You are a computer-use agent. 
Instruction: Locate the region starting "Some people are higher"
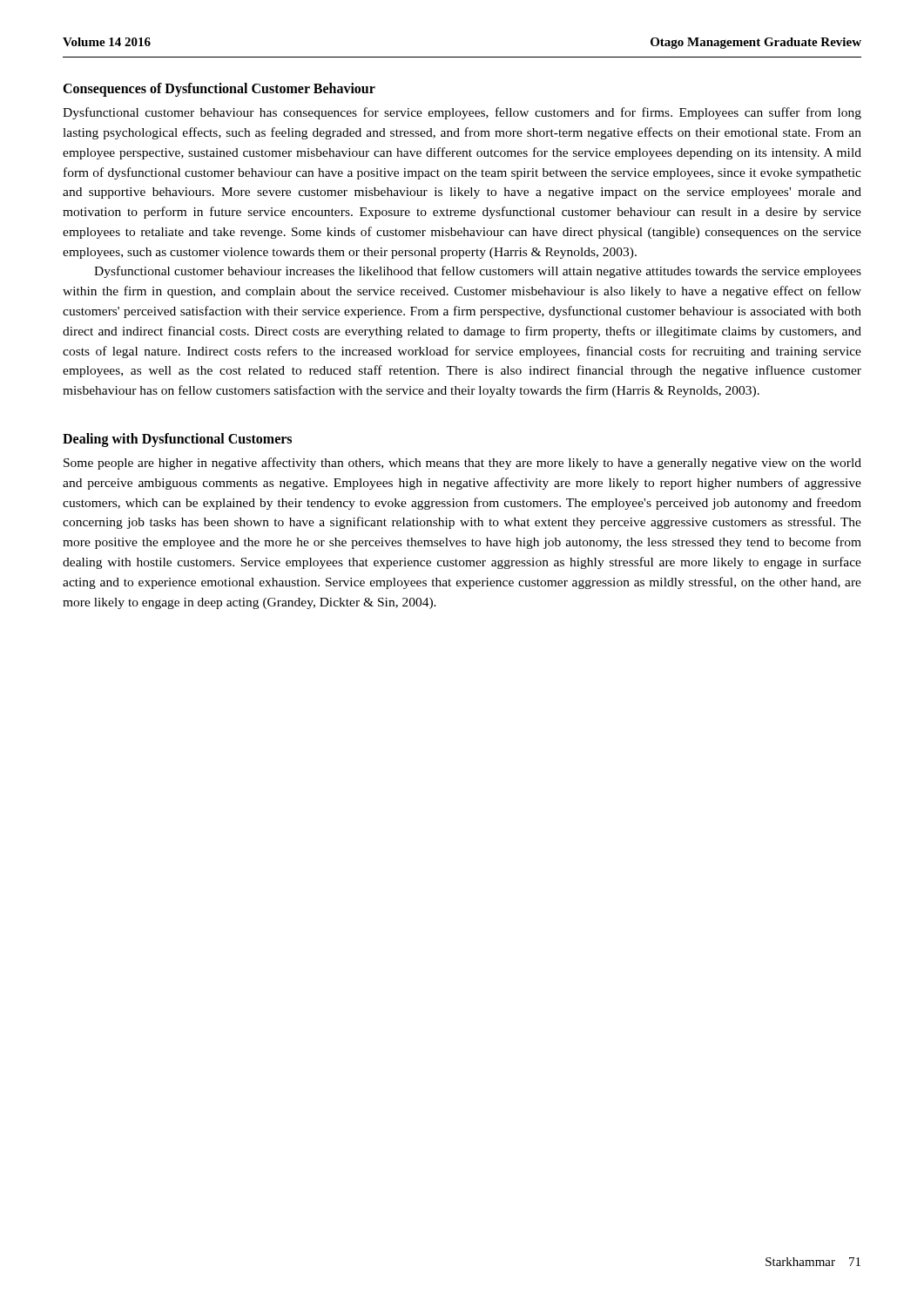point(462,533)
